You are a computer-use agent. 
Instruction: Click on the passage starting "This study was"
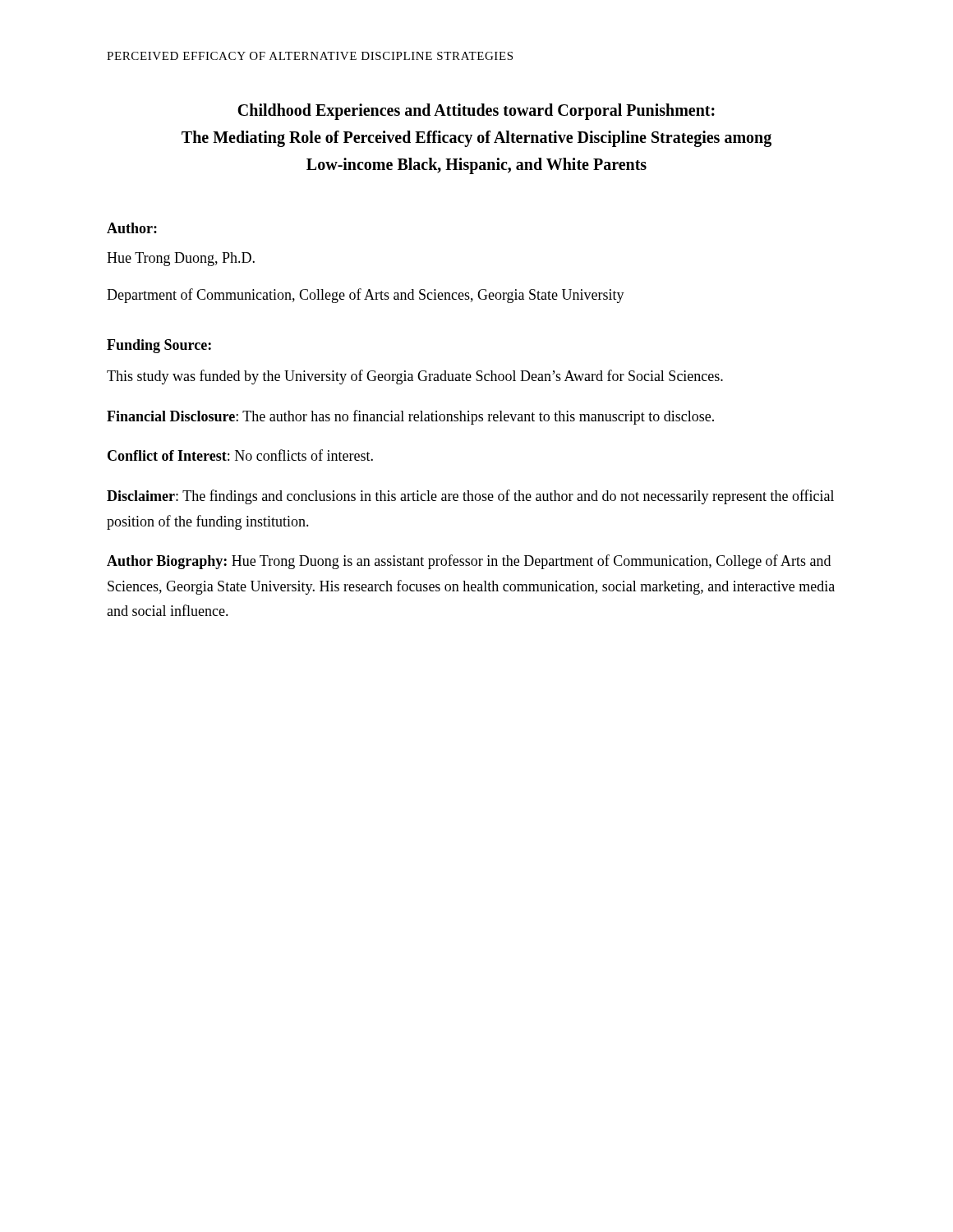click(415, 376)
